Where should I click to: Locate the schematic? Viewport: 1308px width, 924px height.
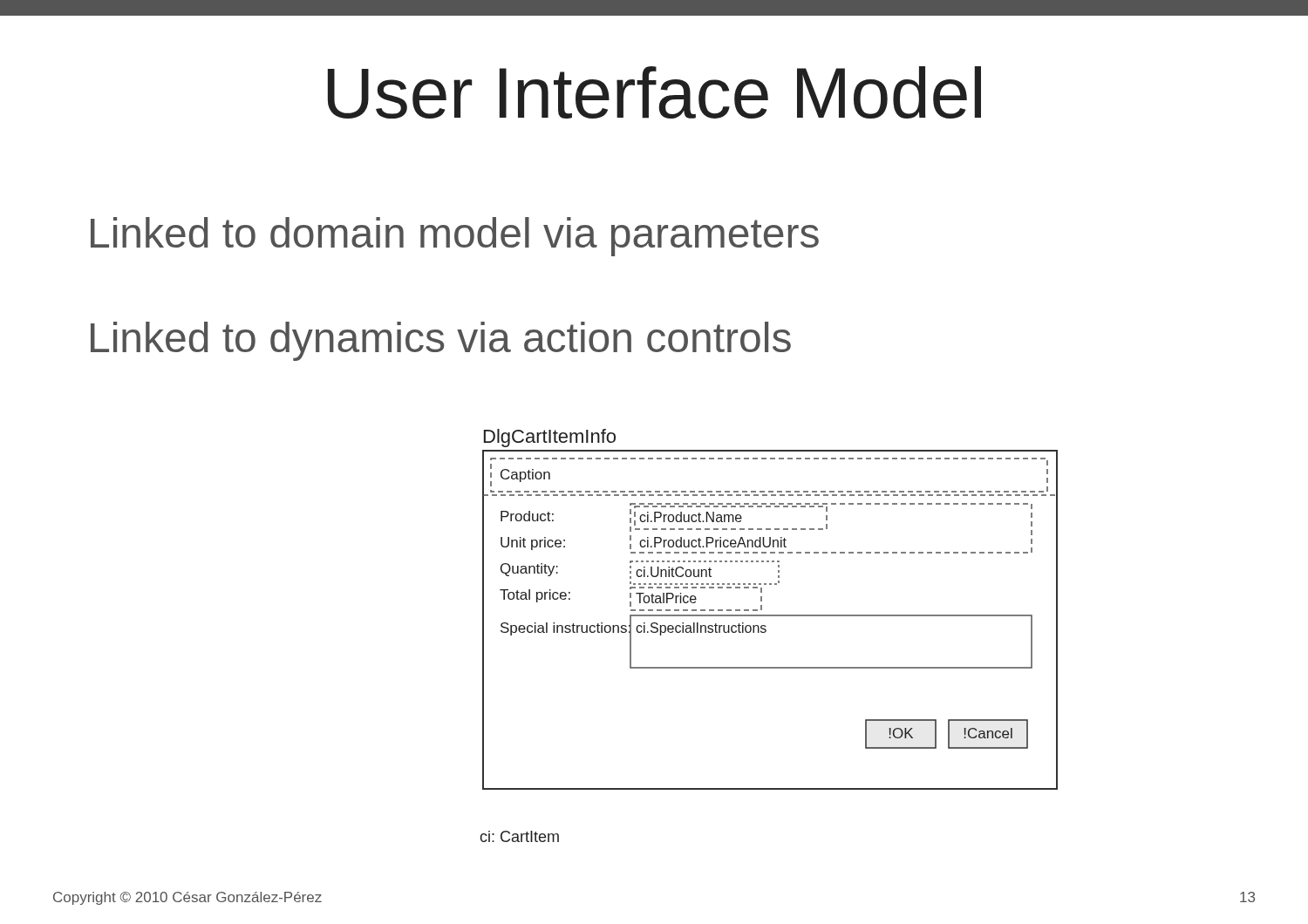[x=770, y=622]
